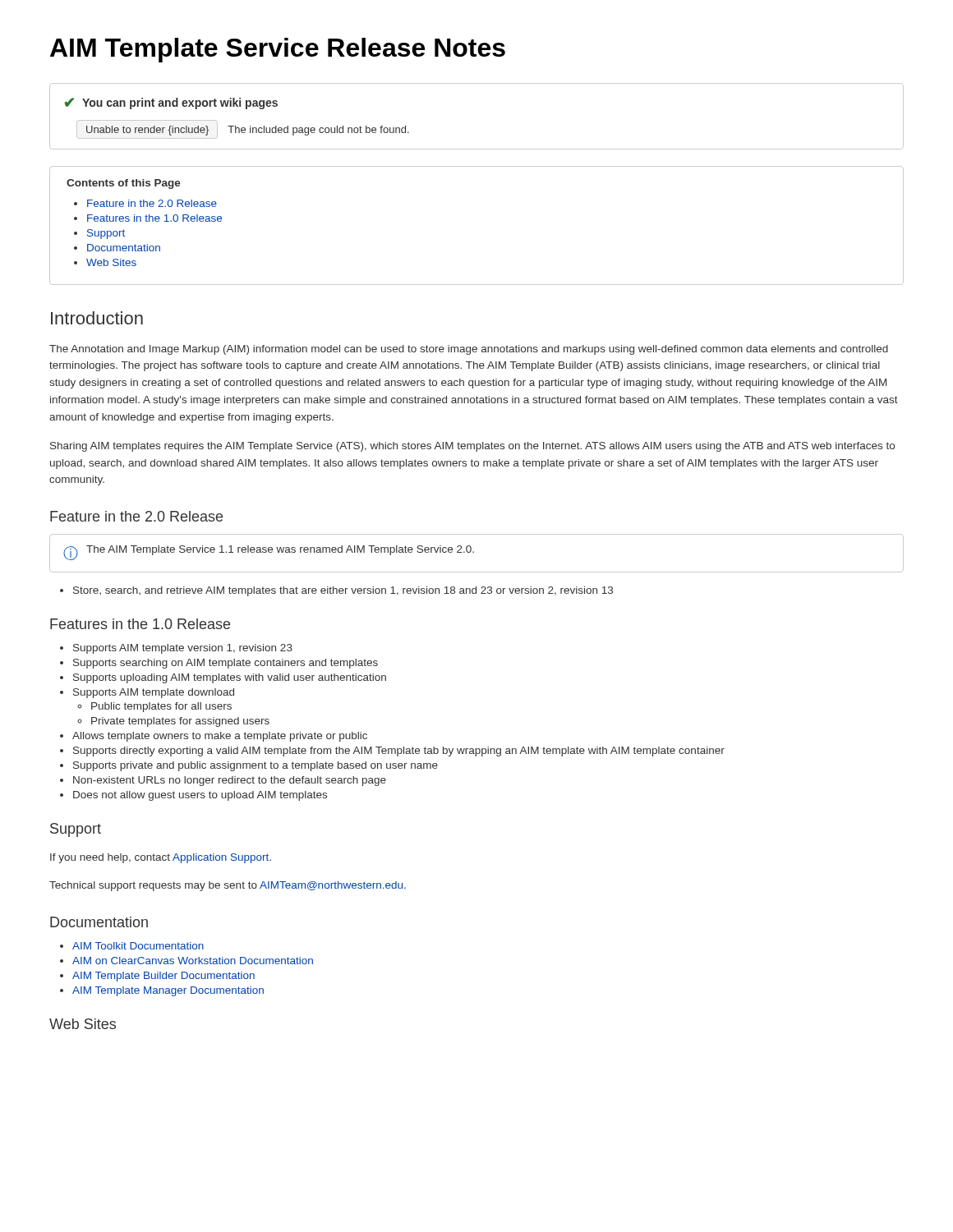This screenshot has height=1232, width=953.
Task: Click where it says "AIM Template Service Release Notes"
Action: 476,48
